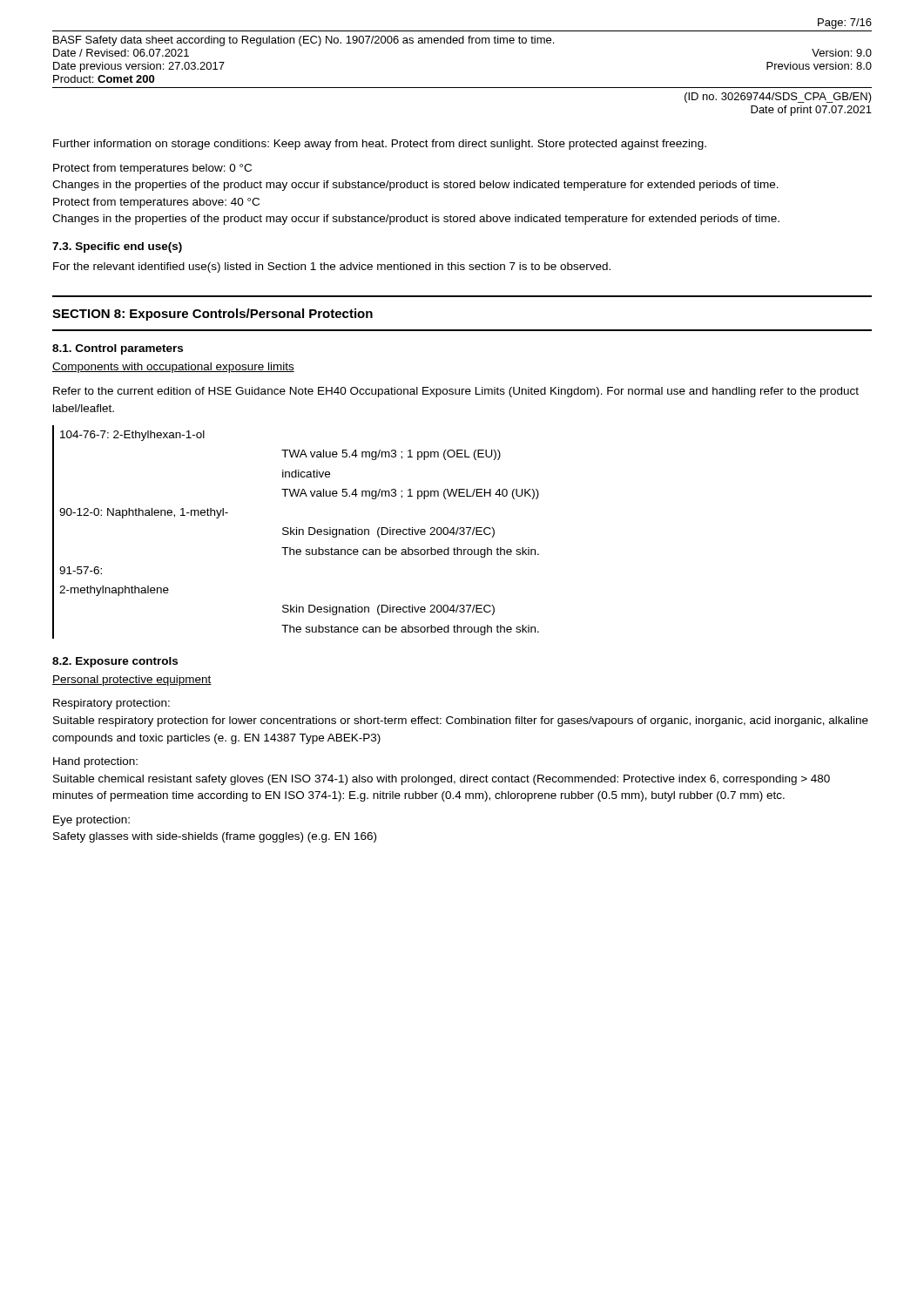Locate the text block with the text "Refer to the current edition of HSE"
The image size is (924, 1307).
pos(455,399)
